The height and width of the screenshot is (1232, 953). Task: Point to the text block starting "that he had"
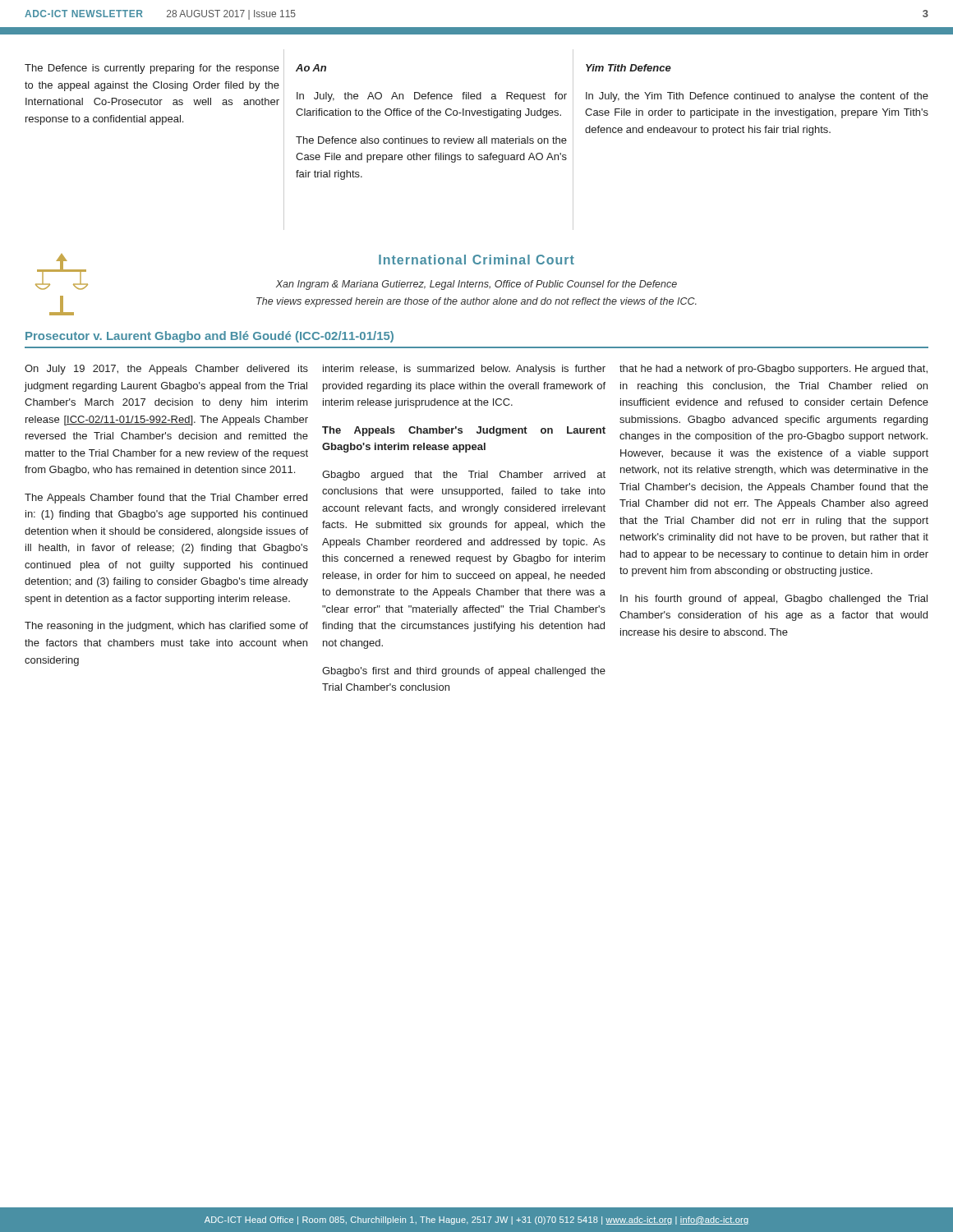[774, 501]
